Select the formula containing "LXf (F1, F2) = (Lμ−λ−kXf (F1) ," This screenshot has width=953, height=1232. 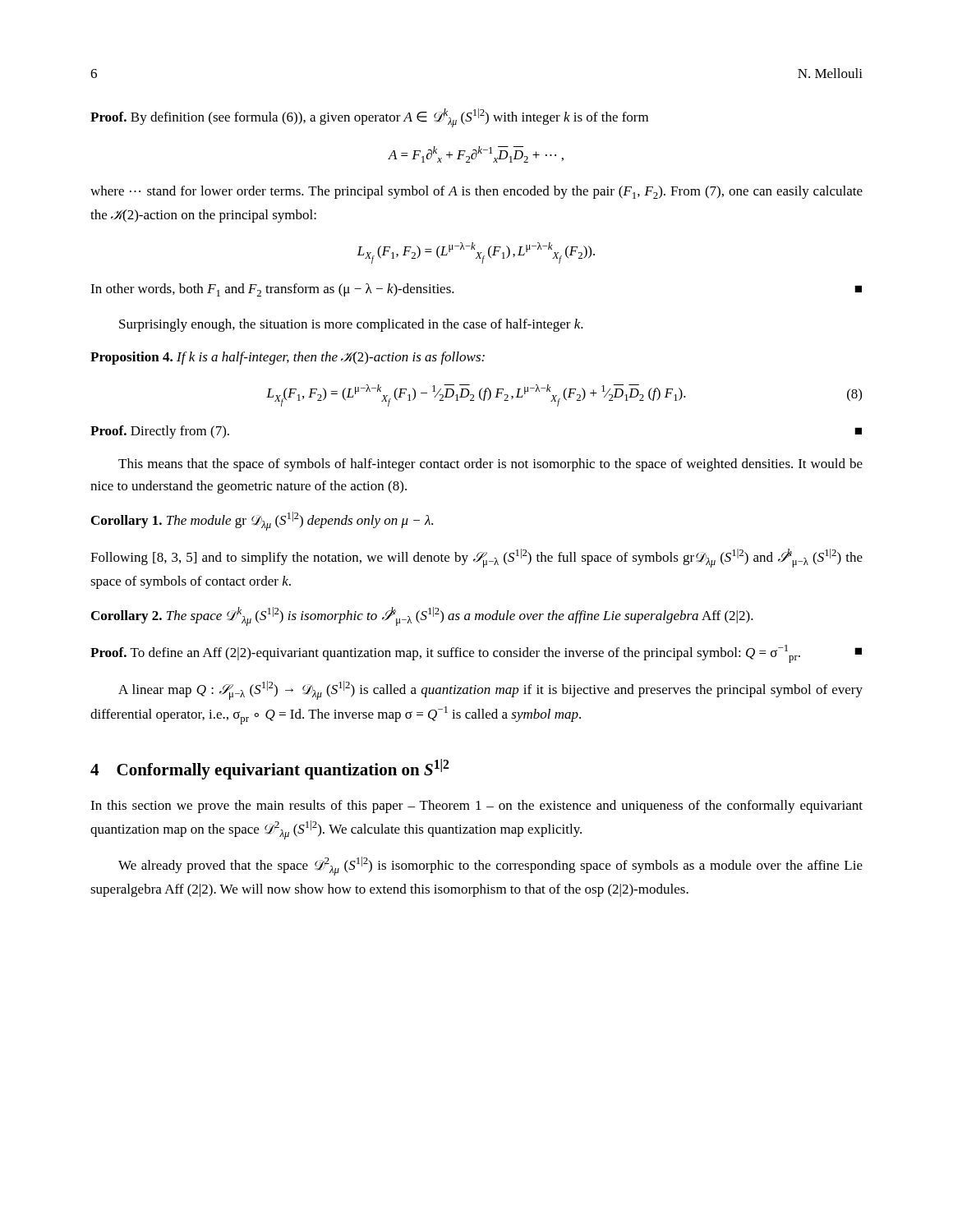point(476,252)
